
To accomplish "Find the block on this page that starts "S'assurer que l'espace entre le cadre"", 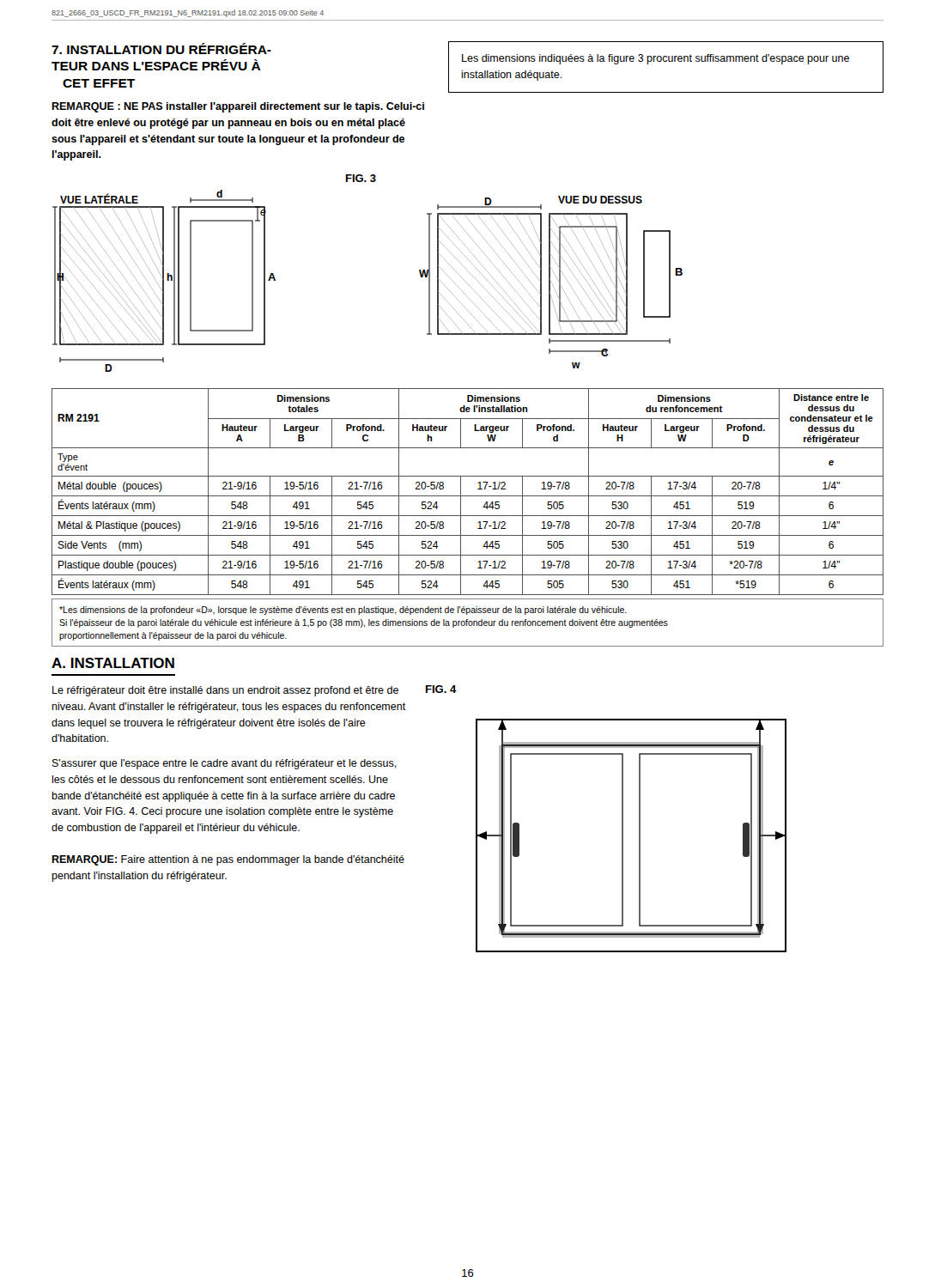I will 224,796.
